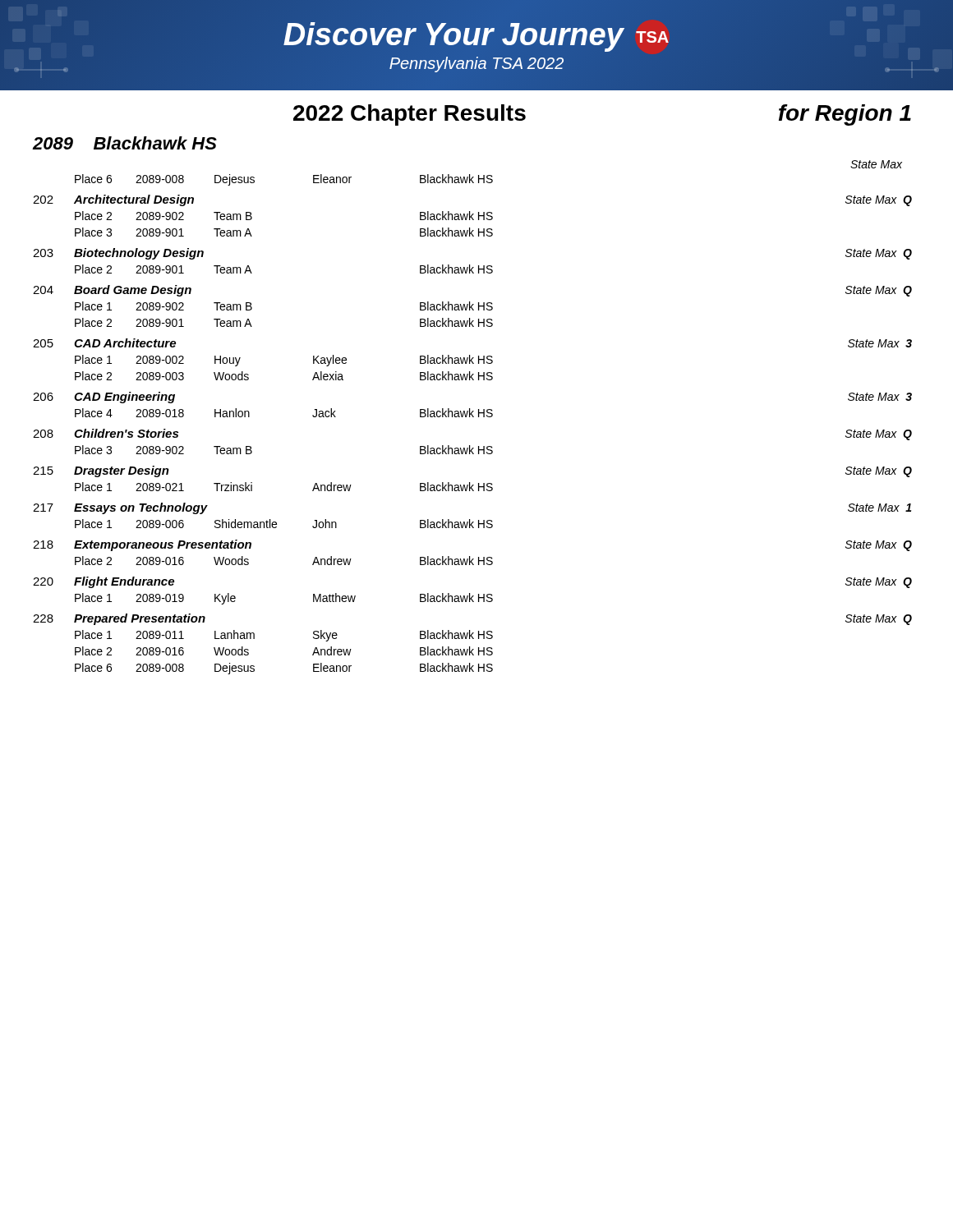This screenshot has width=953, height=1232.
Task: Select the element starting "202 Architectural Design State Max Q"
Action: [x=137, y=200]
